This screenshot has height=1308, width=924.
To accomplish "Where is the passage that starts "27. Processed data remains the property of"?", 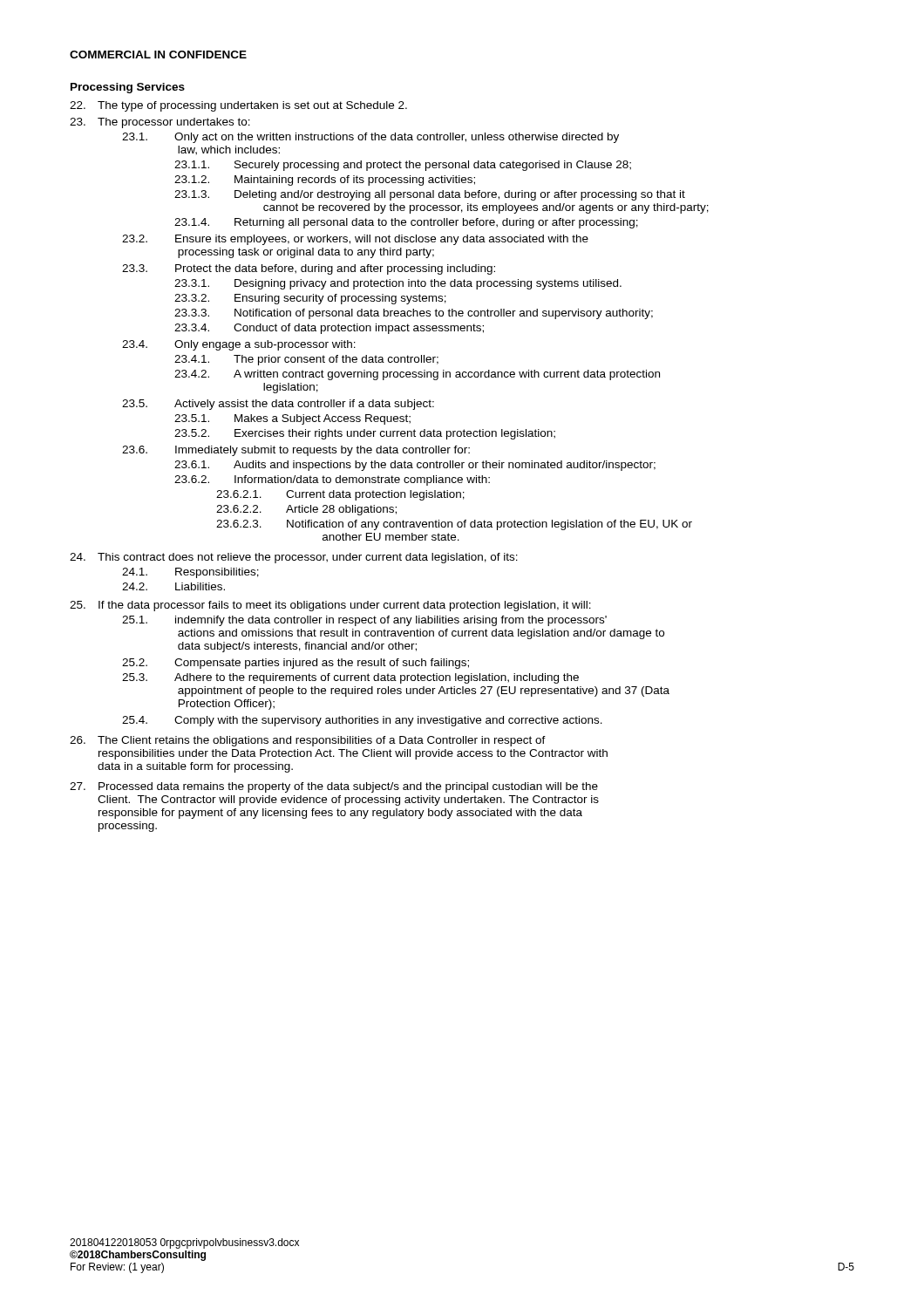I will (334, 806).
